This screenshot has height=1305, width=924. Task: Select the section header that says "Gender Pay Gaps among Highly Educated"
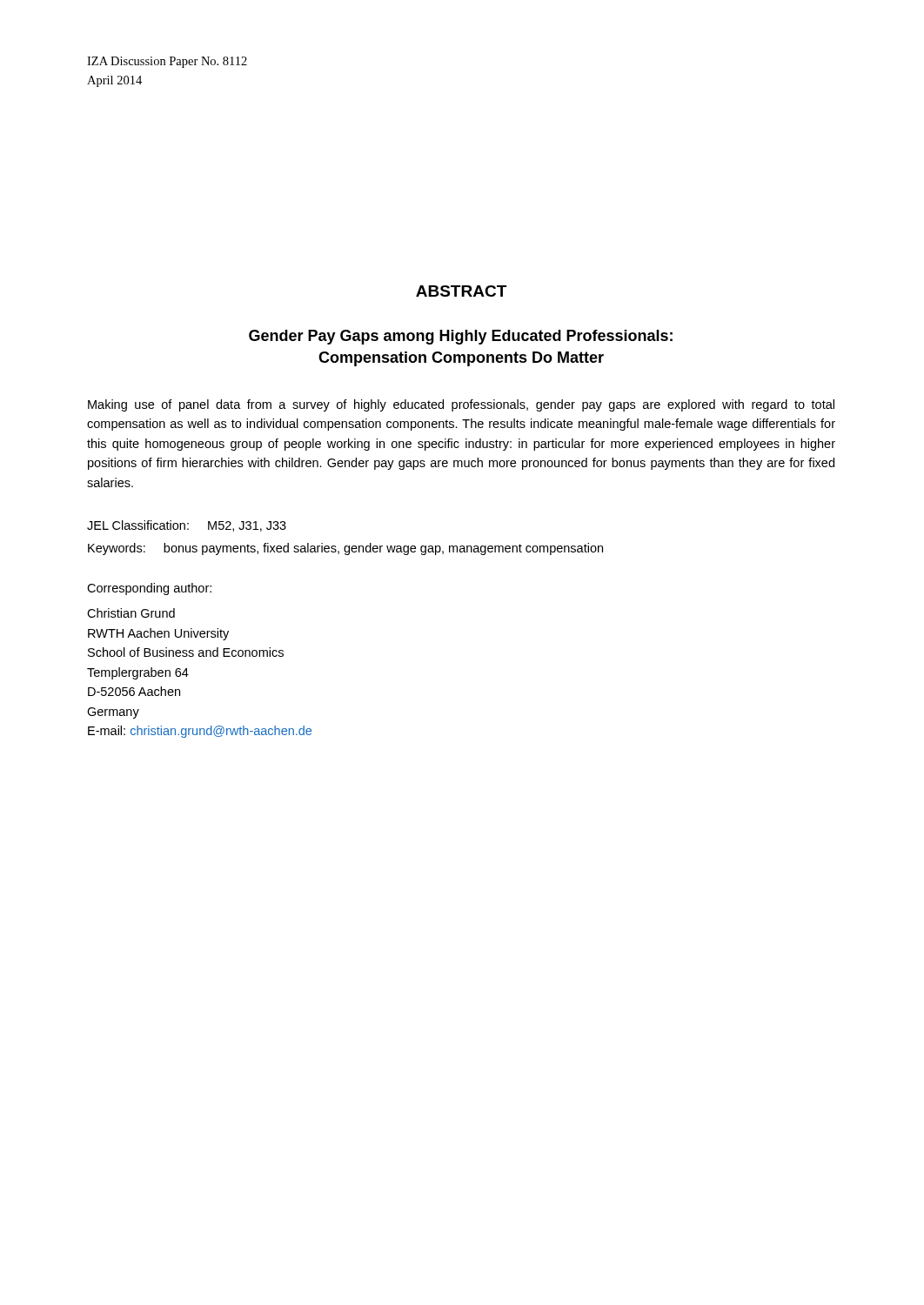pos(461,346)
